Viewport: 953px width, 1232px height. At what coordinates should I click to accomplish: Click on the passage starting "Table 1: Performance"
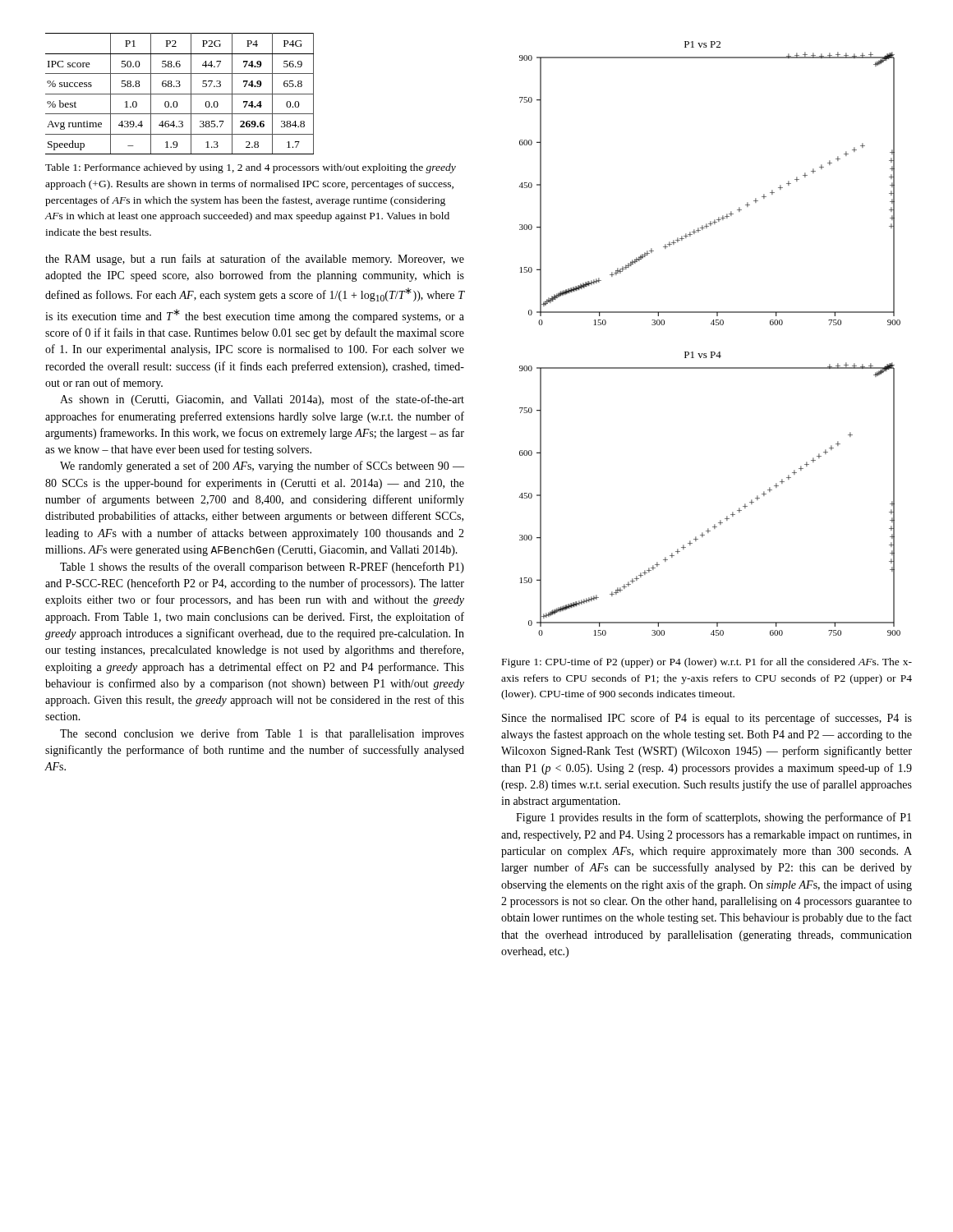(x=250, y=200)
